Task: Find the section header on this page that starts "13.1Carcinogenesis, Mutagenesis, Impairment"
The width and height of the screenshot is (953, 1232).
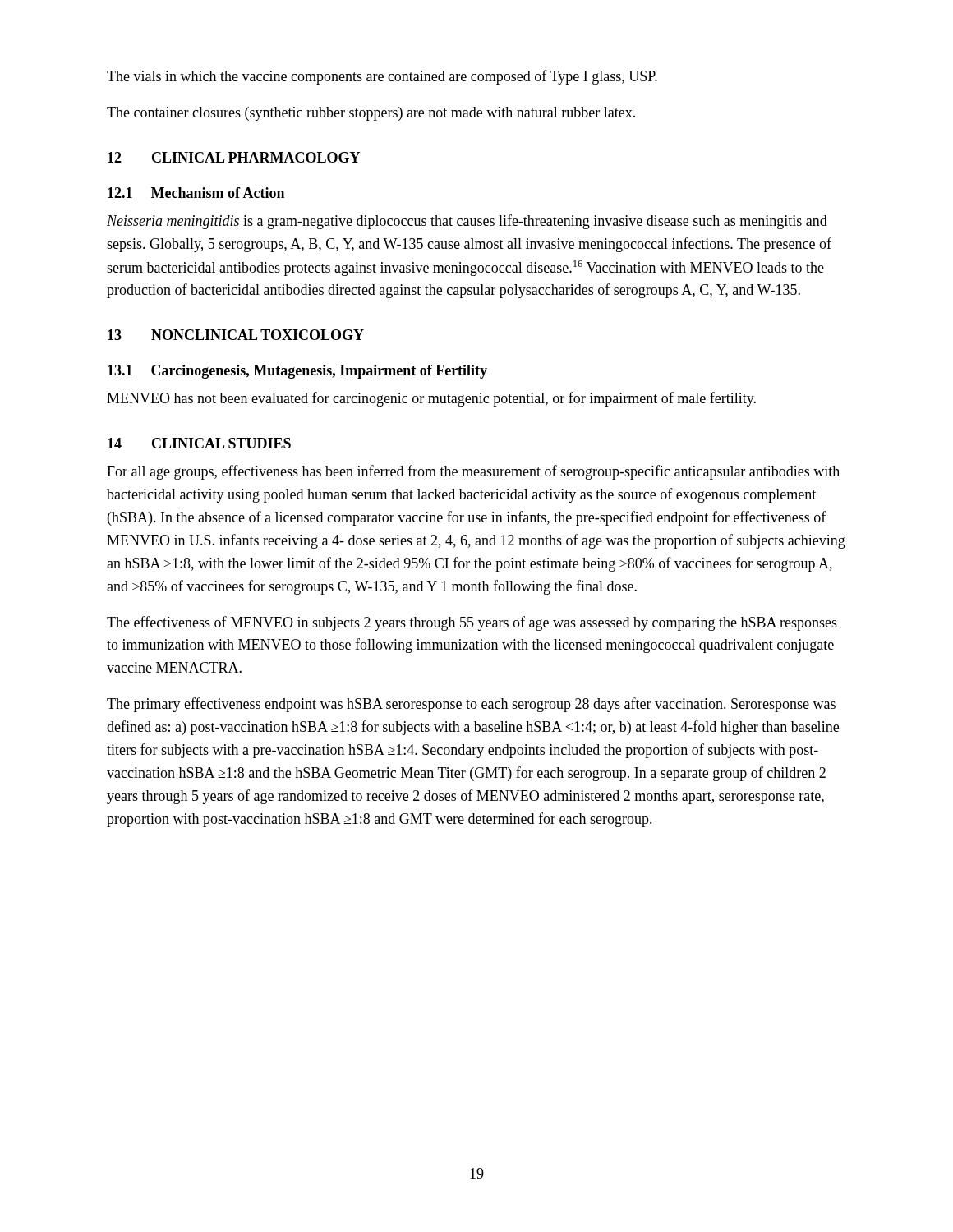Action: click(297, 371)
